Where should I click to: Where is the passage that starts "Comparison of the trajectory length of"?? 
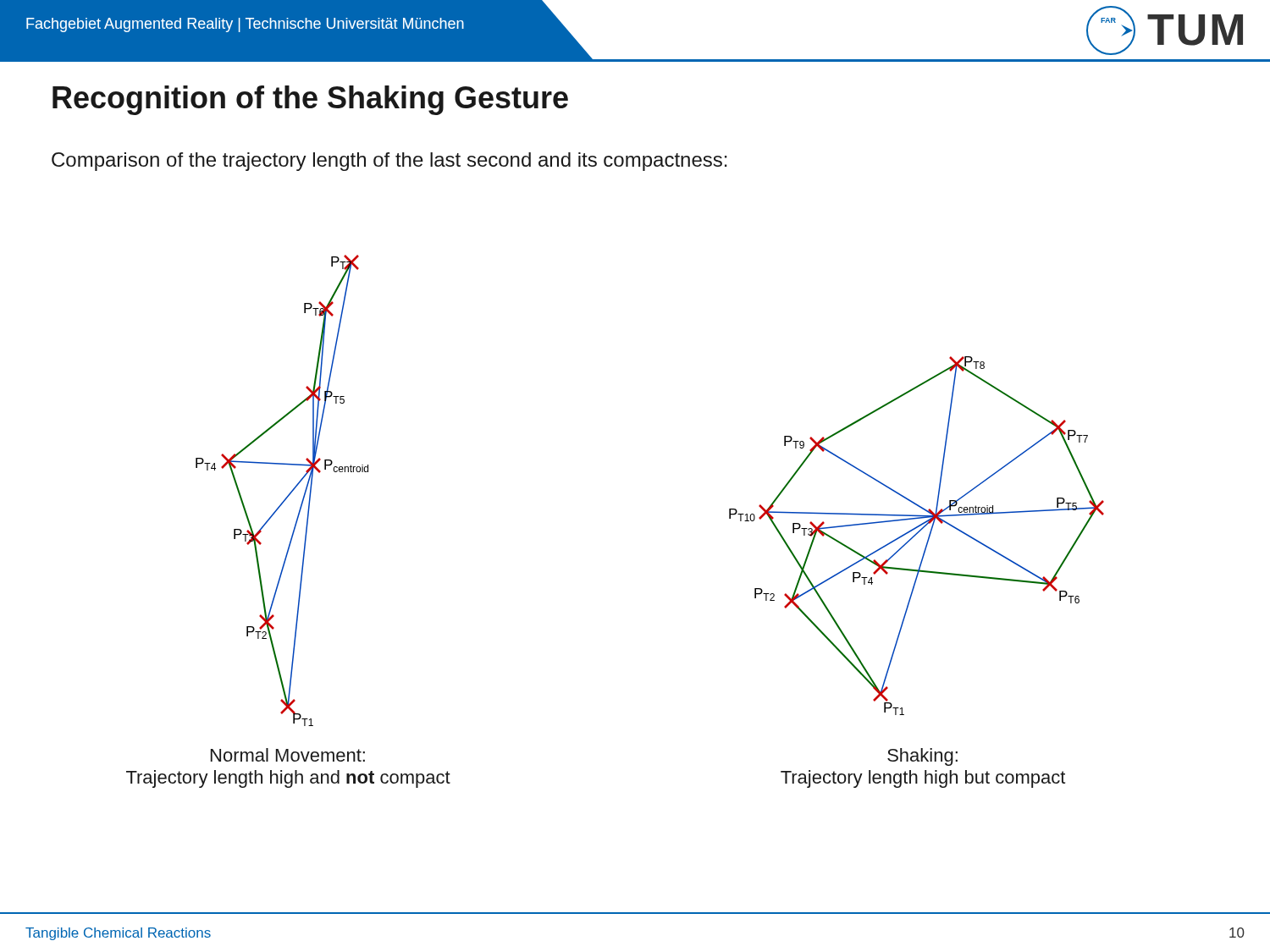[x=390, y=160]
